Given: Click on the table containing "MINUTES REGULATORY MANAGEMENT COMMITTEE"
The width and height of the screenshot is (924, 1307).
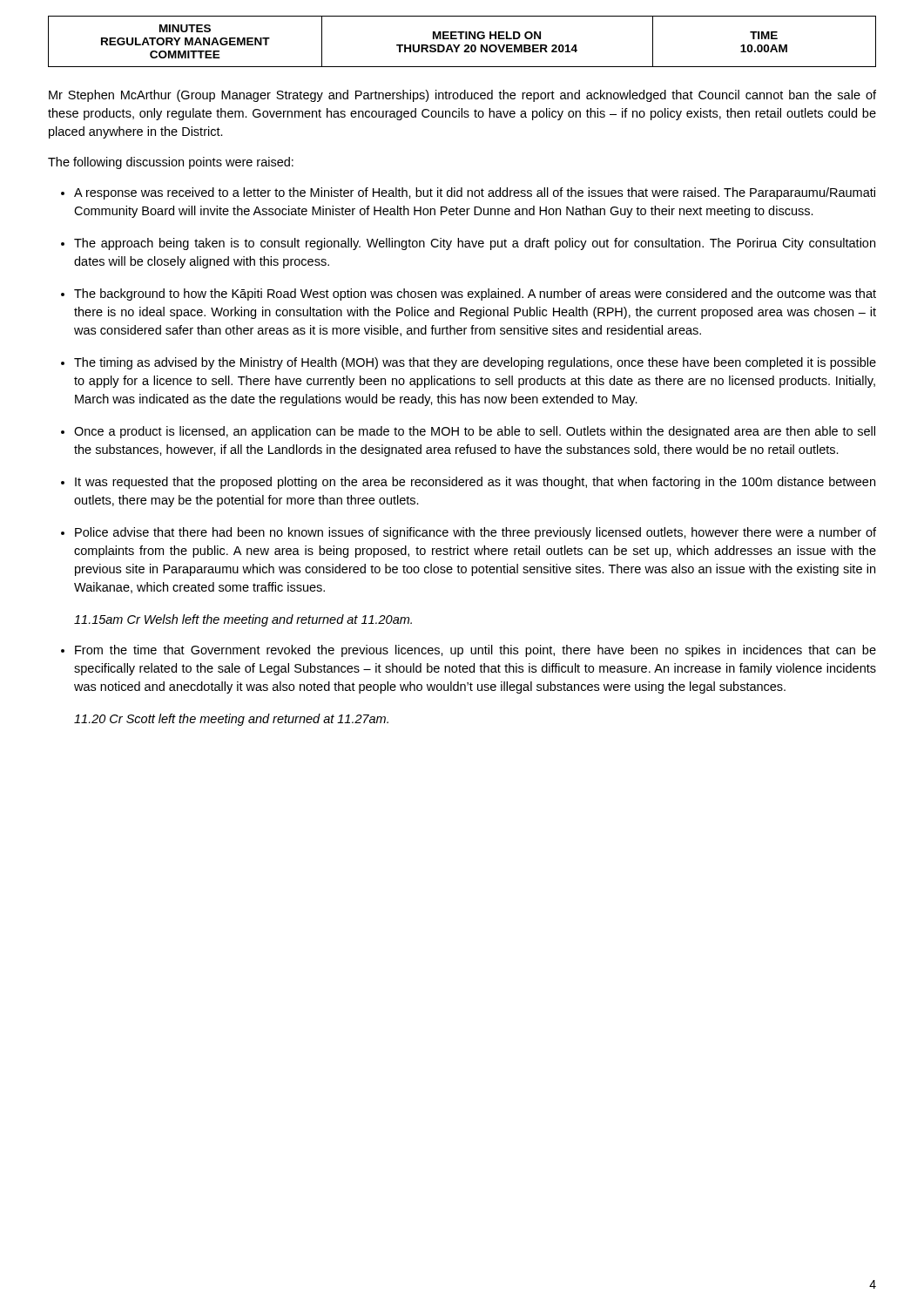Looking at the screenshot, I should point(462,41).
